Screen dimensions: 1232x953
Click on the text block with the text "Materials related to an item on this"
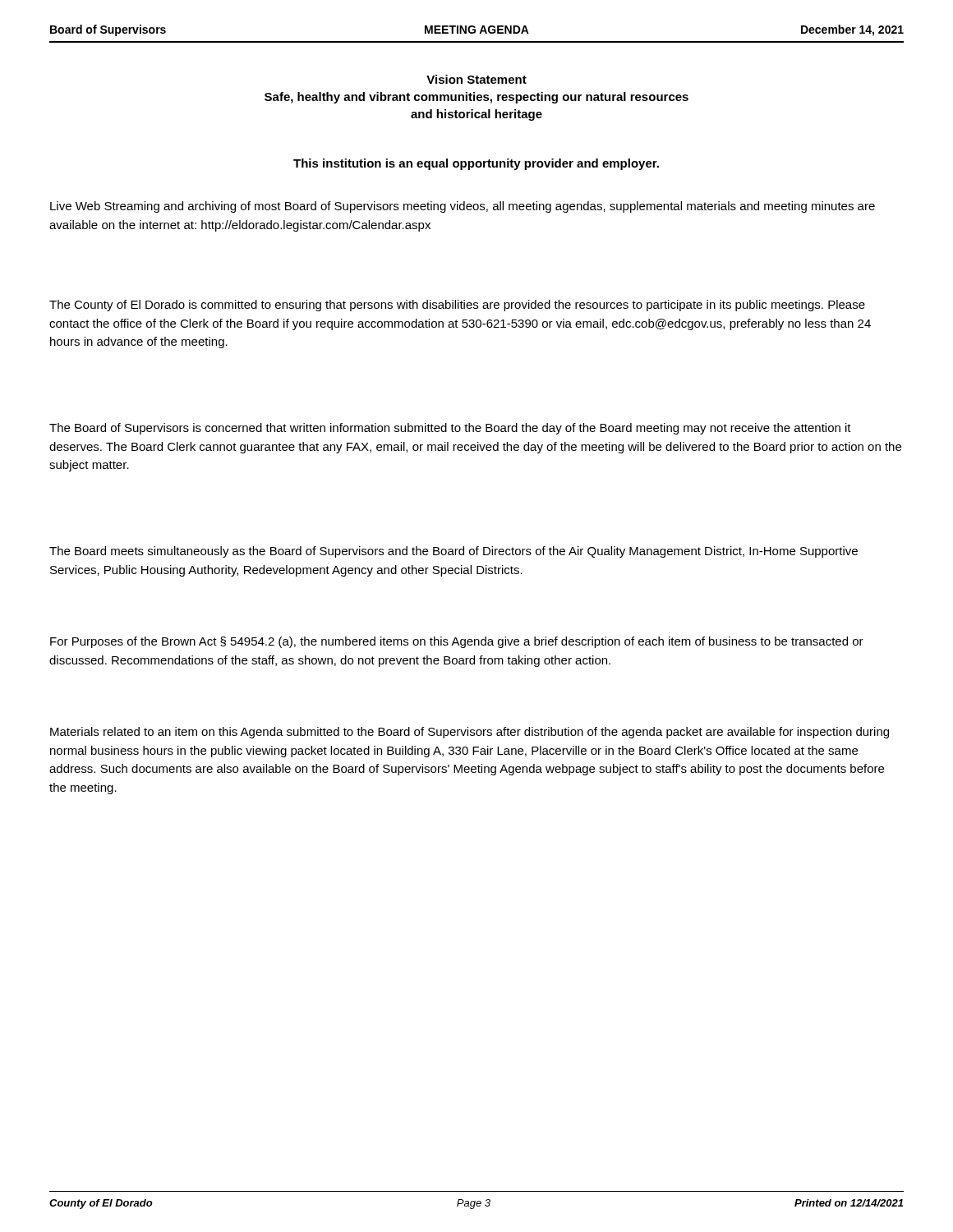[x=470, y=759]
